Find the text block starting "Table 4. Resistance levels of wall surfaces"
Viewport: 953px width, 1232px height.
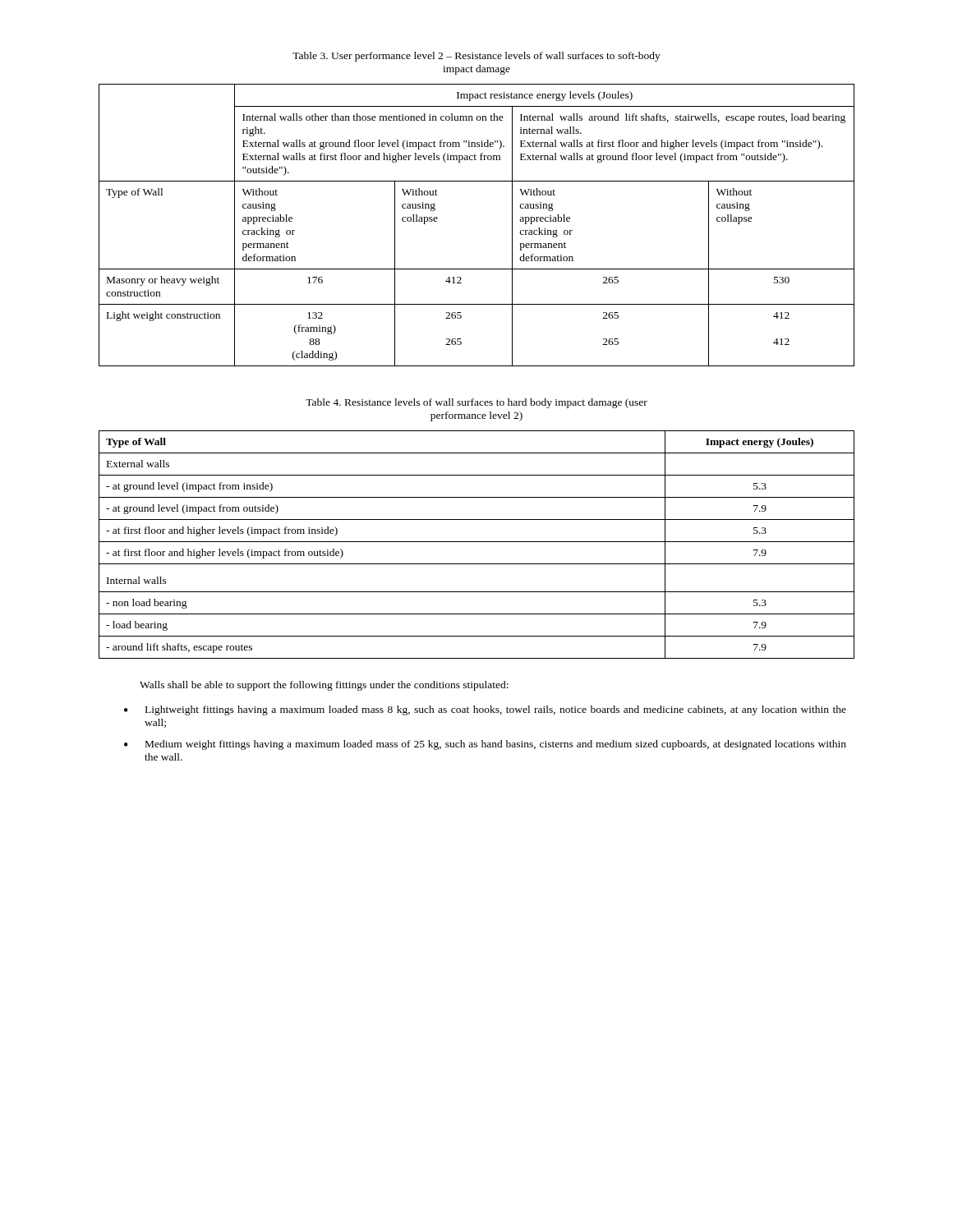coord(476,409)
